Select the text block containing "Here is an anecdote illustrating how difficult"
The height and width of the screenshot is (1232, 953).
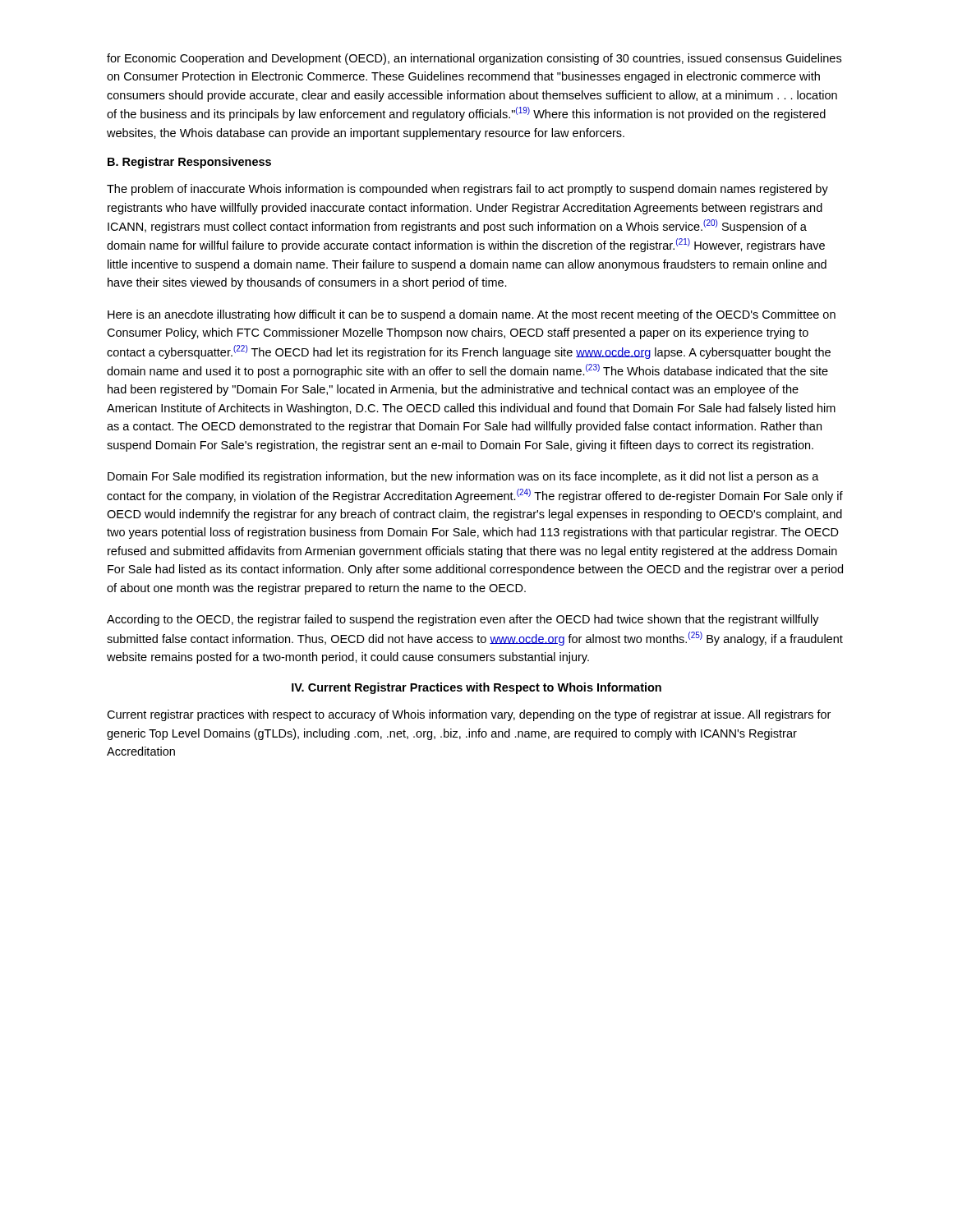click(471, 380)
